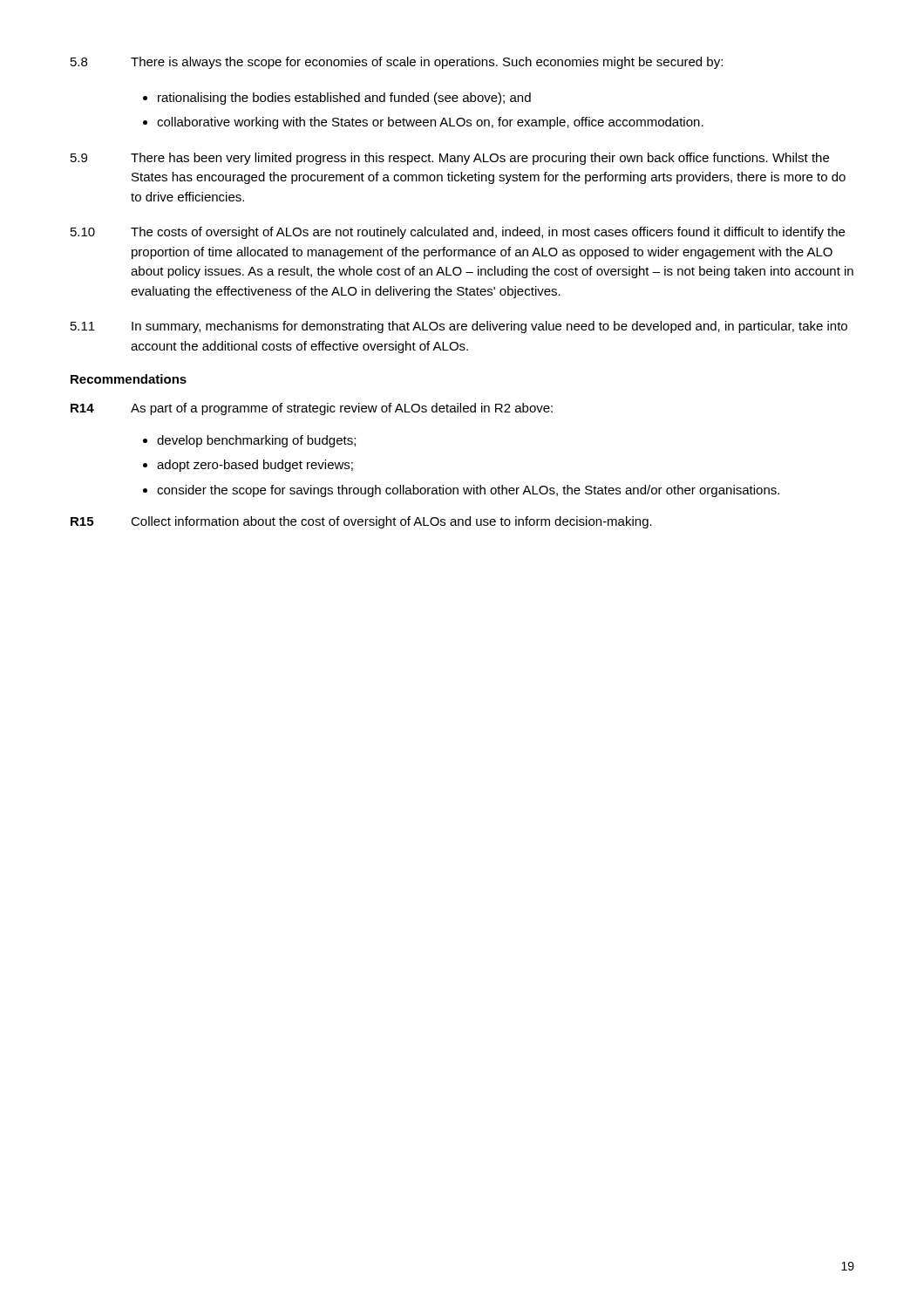Point to the text block starting "10 The costs"
924x1308 pixels.
(x=462, y=262)
